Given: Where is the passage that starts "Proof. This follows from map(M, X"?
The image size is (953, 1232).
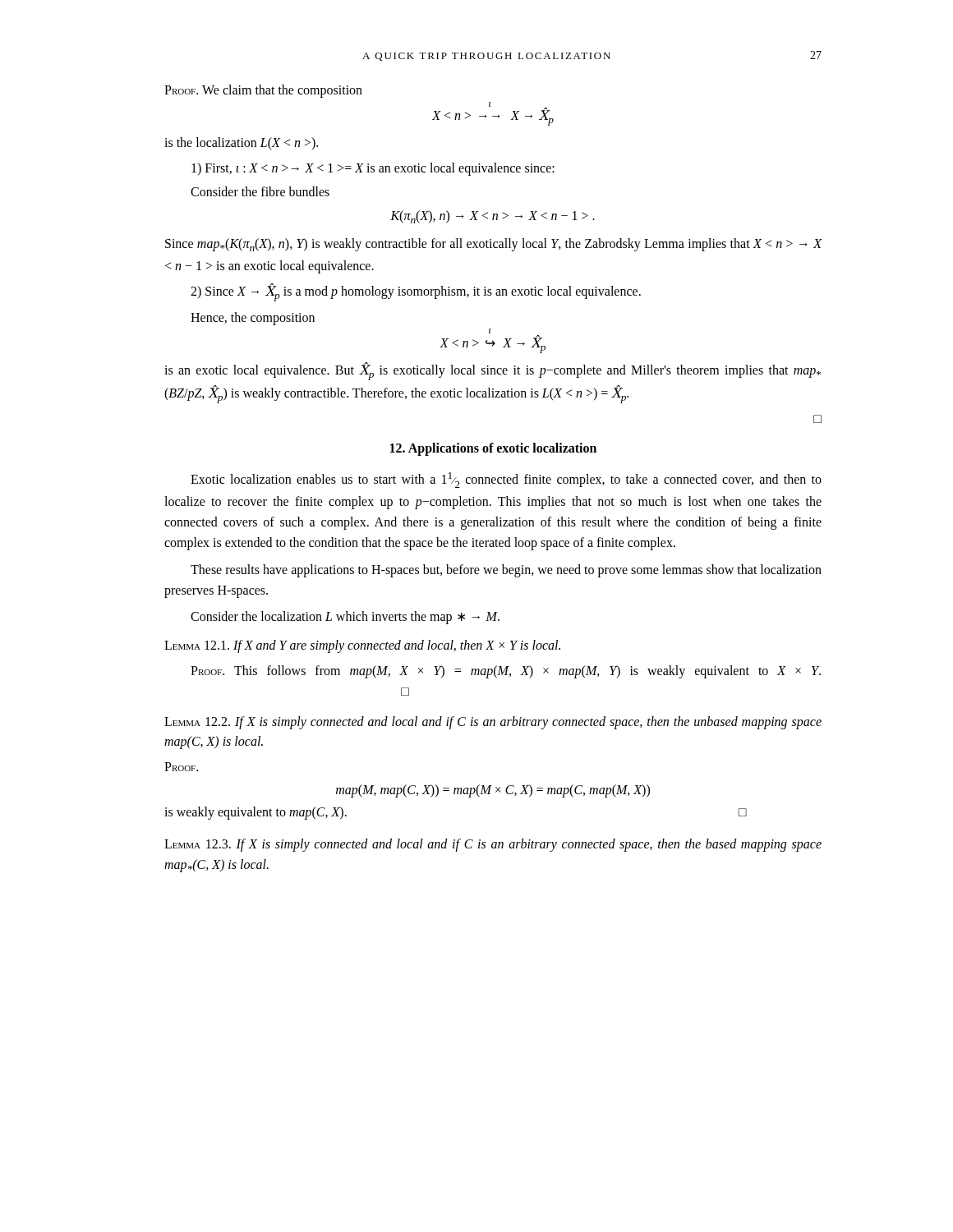Looking at the screenshot, I should pos(493,681).
